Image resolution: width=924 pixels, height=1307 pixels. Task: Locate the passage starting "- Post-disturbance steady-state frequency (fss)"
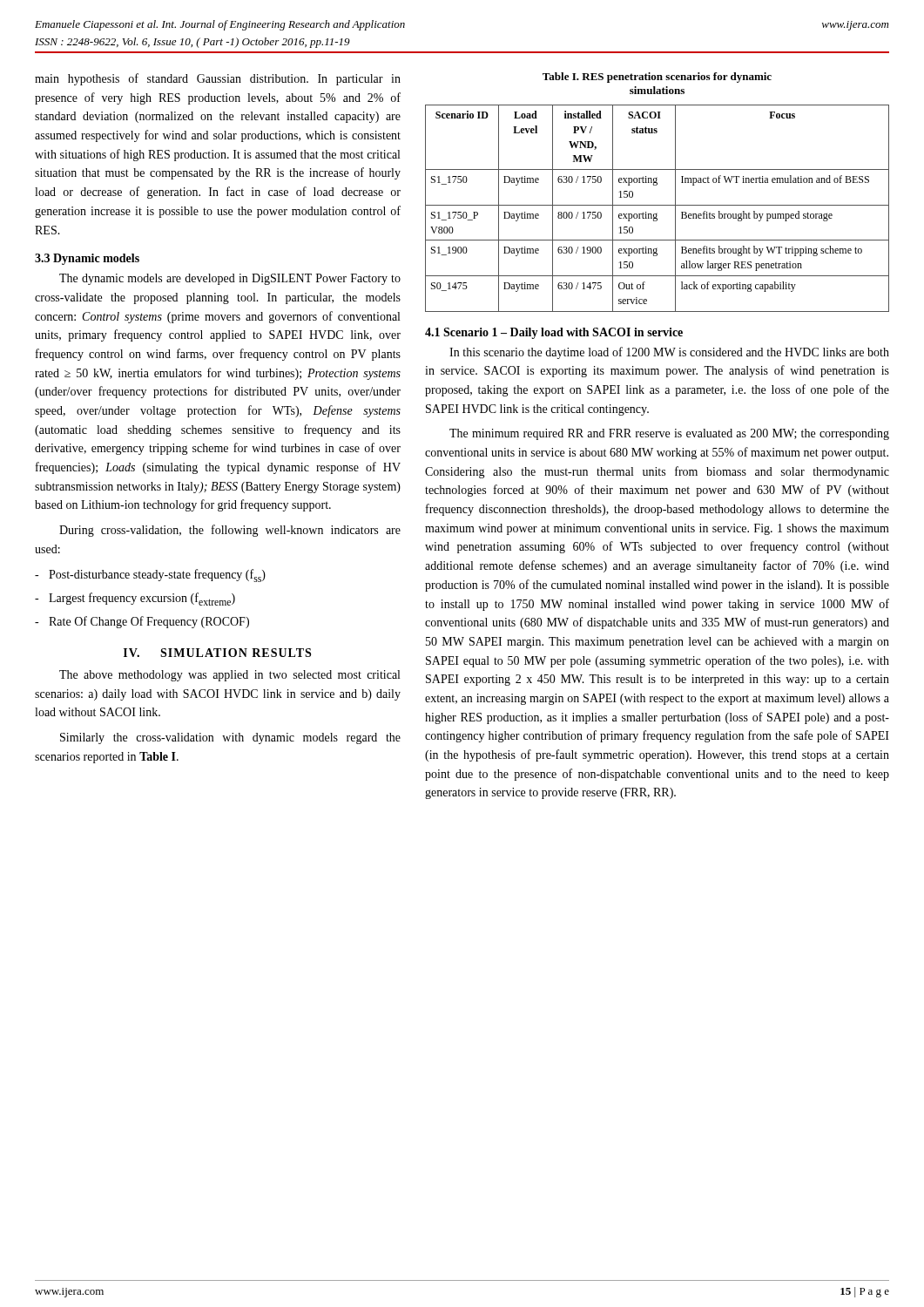pos(150,576)
